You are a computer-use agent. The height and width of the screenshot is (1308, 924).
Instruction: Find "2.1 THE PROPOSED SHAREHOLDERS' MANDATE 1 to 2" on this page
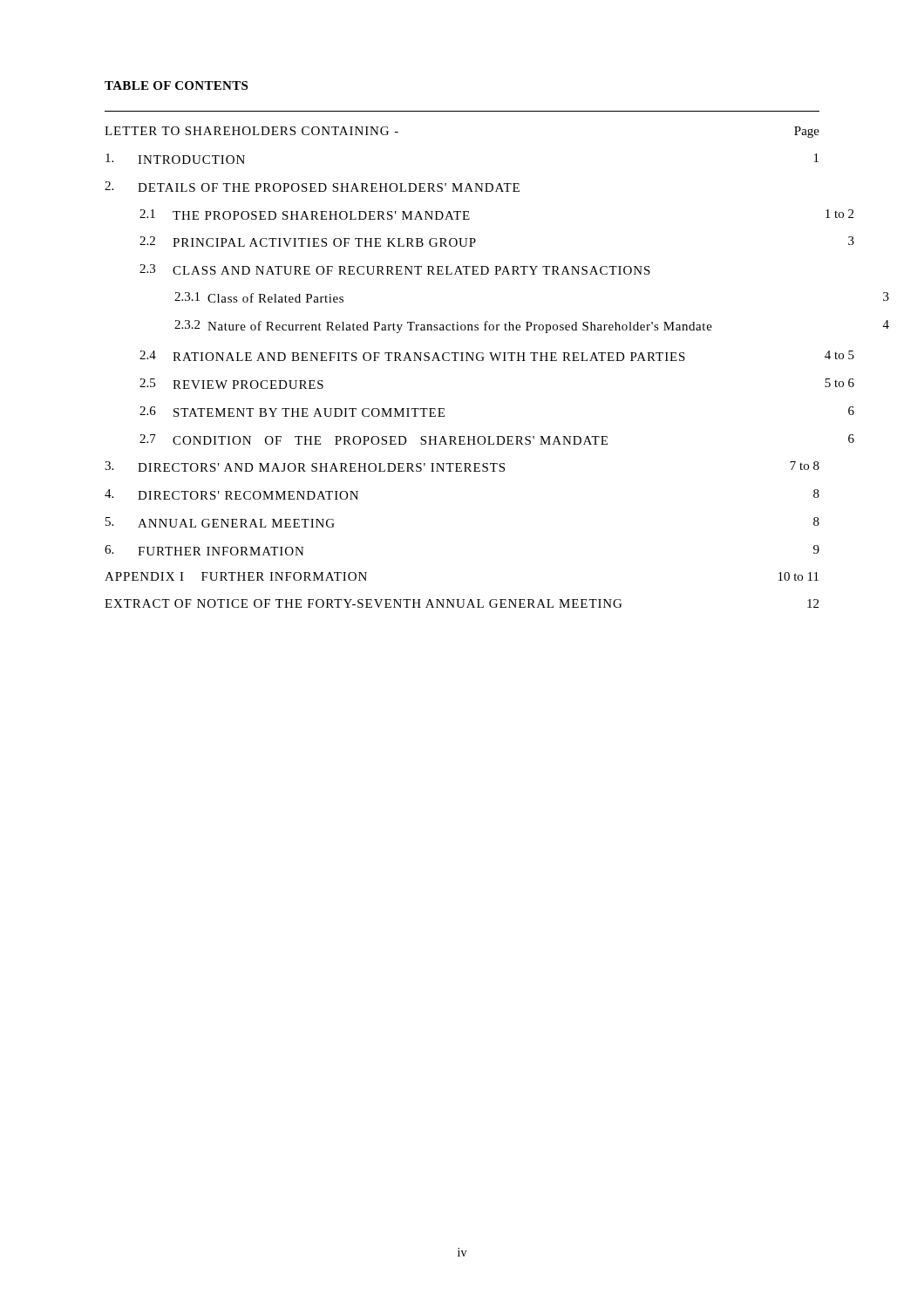point(322,214)
